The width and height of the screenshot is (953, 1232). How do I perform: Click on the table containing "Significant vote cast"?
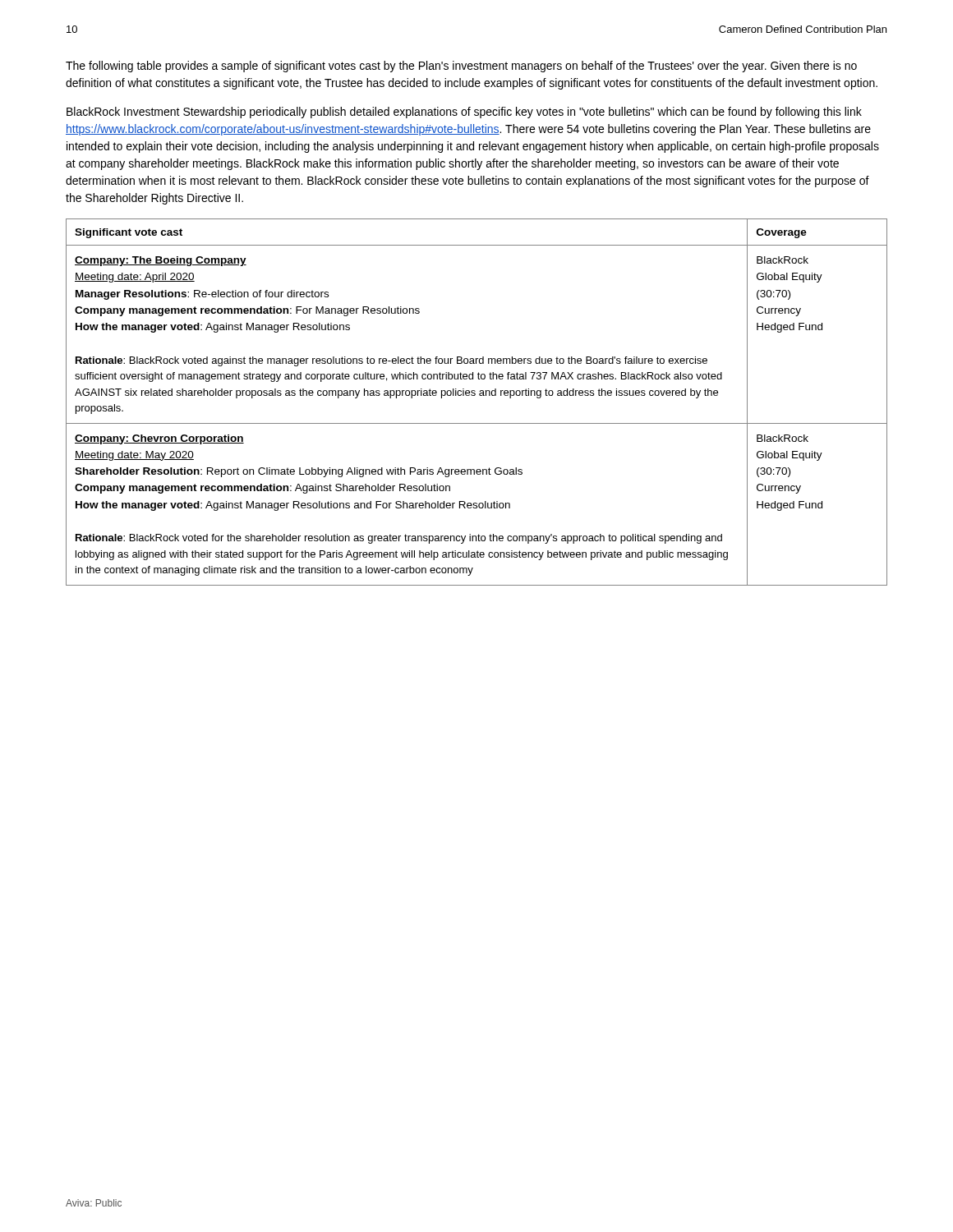pyautogui.click(x=476, y=402)
